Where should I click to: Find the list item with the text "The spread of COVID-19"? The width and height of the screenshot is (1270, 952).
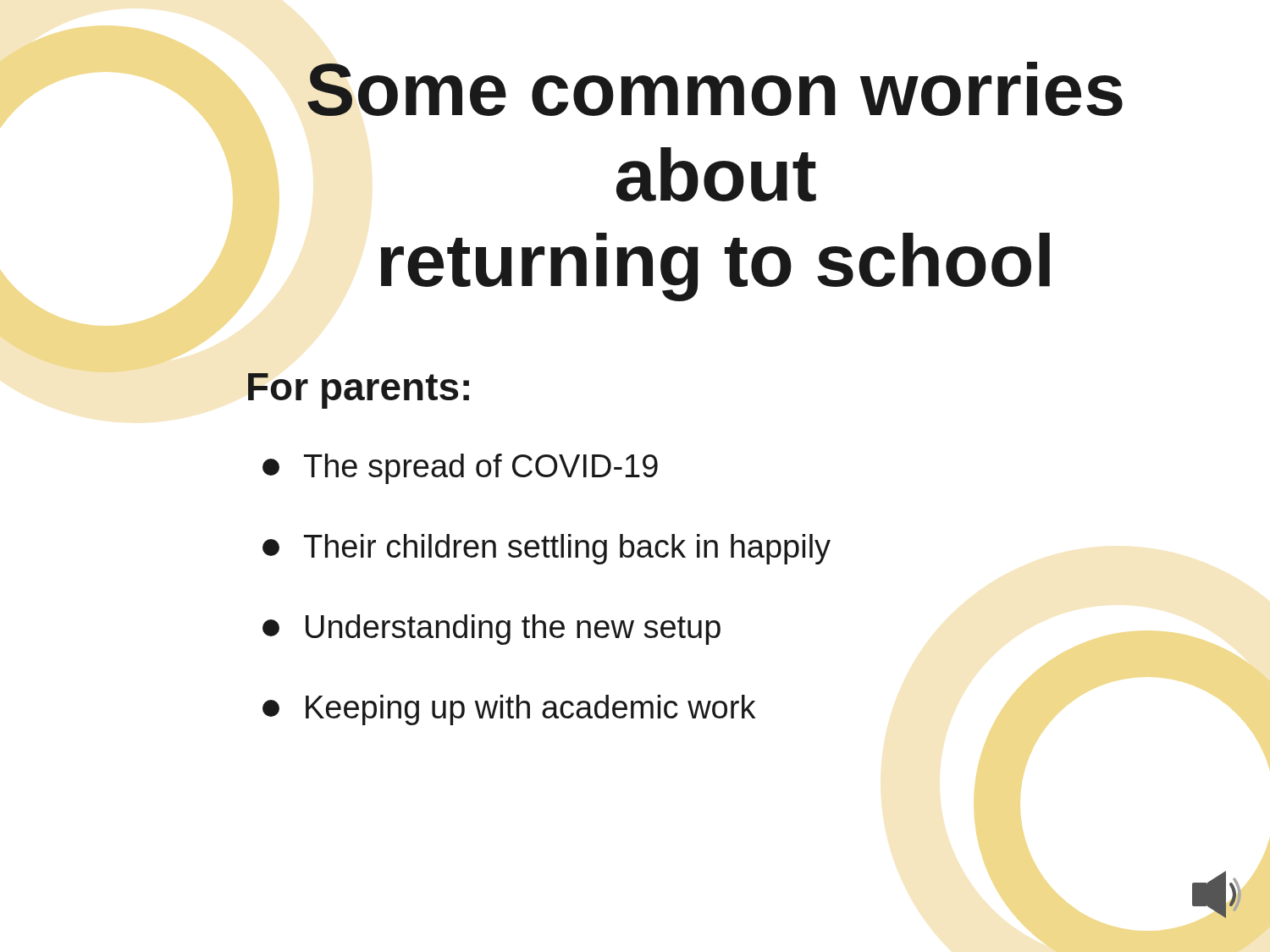461,467
